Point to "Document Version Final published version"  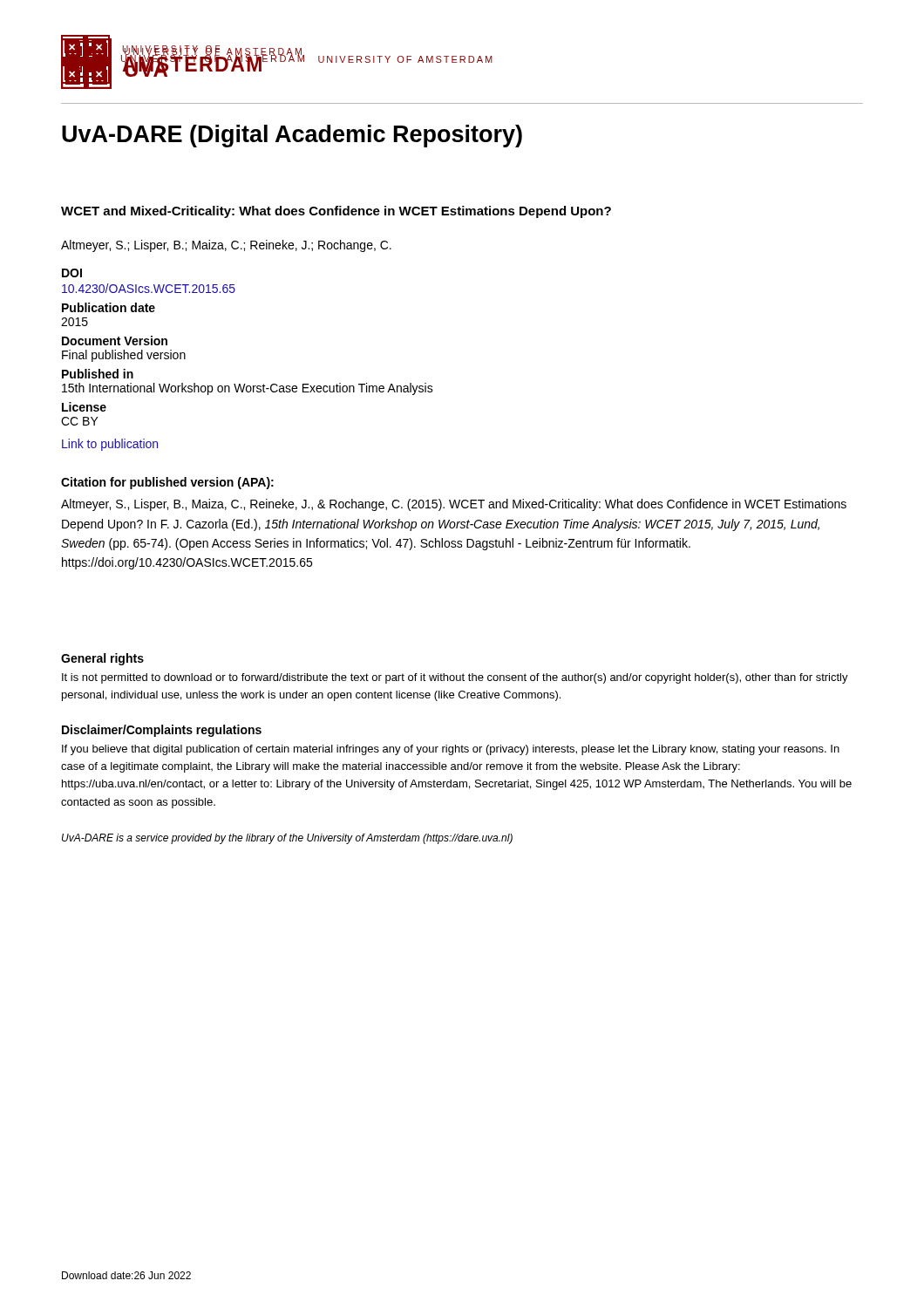[x=115, y=341]
